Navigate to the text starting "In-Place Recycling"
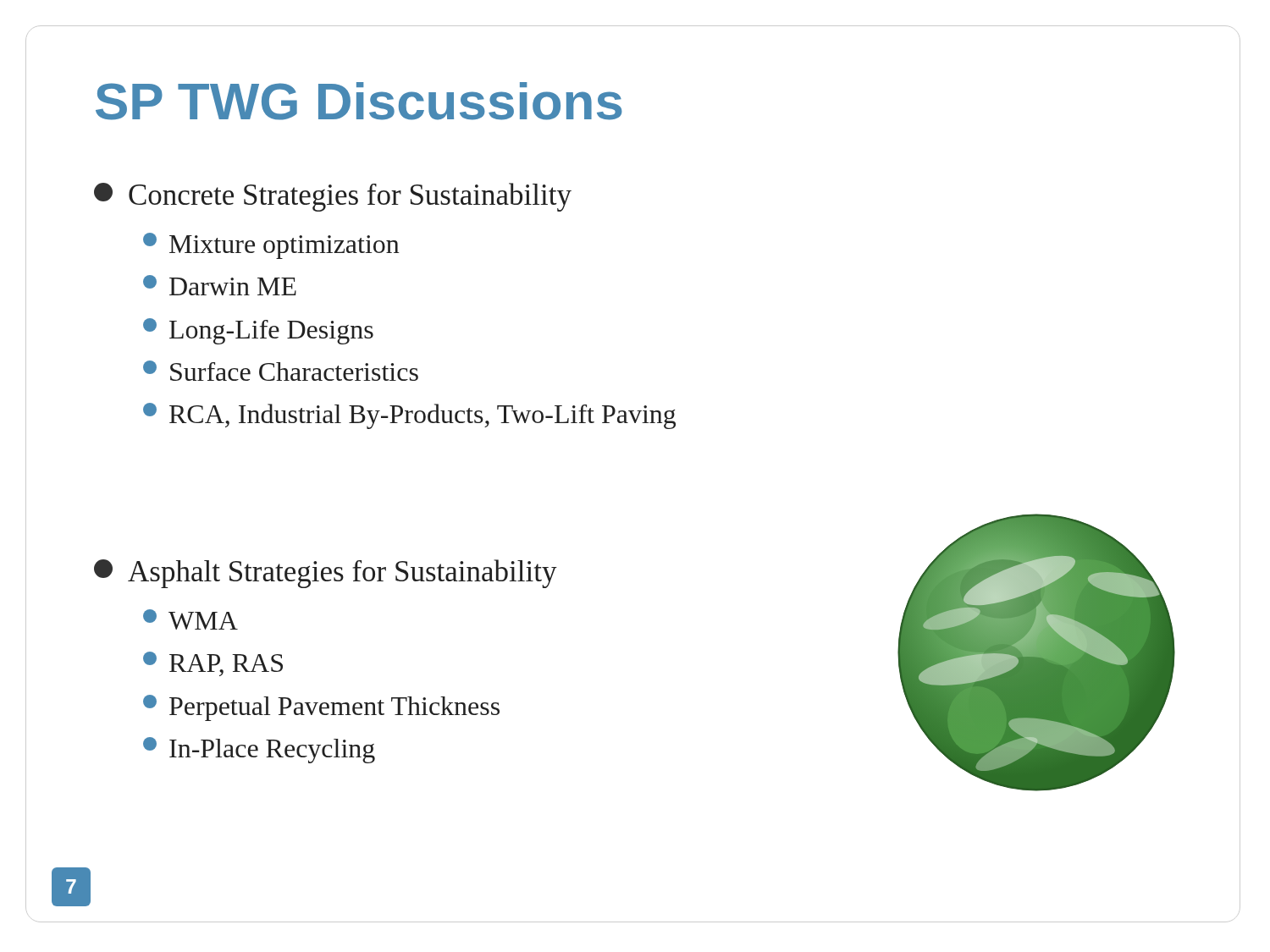This screenshot has height=952, width=1270. 259,748
